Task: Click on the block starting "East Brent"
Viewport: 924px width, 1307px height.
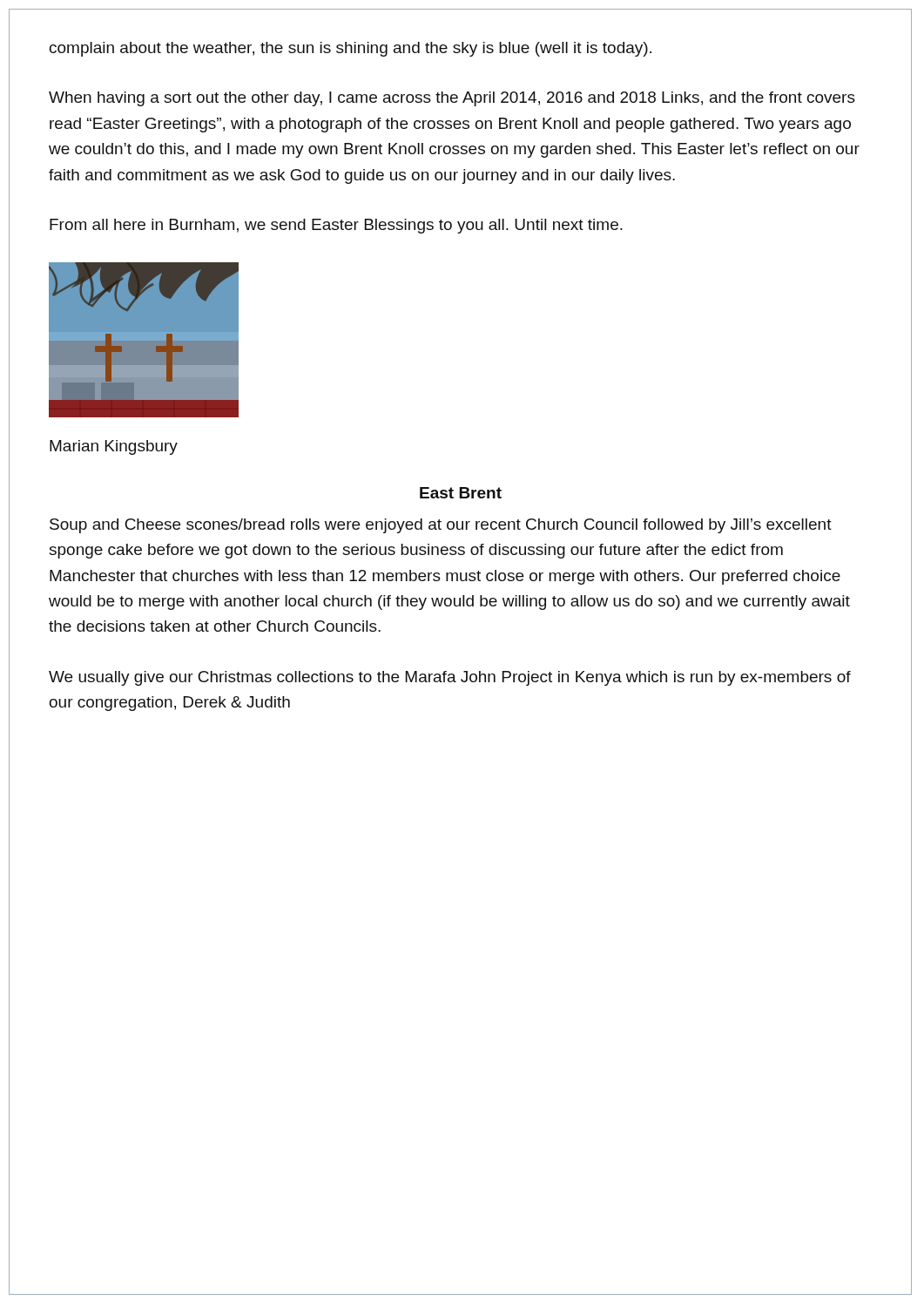Action: coord(460,492)
